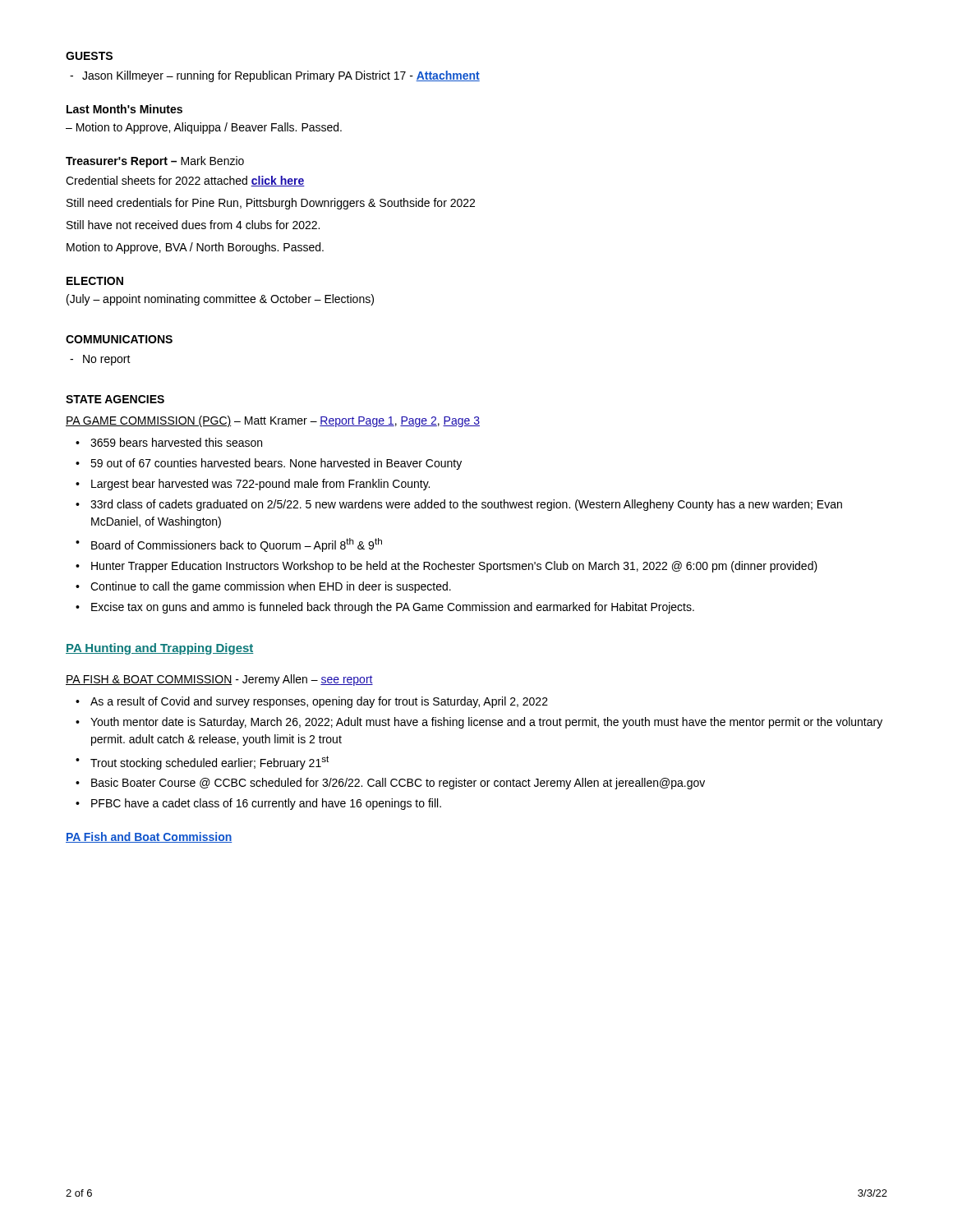Point to the block beginning "Largest bear harvested was 722-pound male from Franklin"

pos(261,484)
